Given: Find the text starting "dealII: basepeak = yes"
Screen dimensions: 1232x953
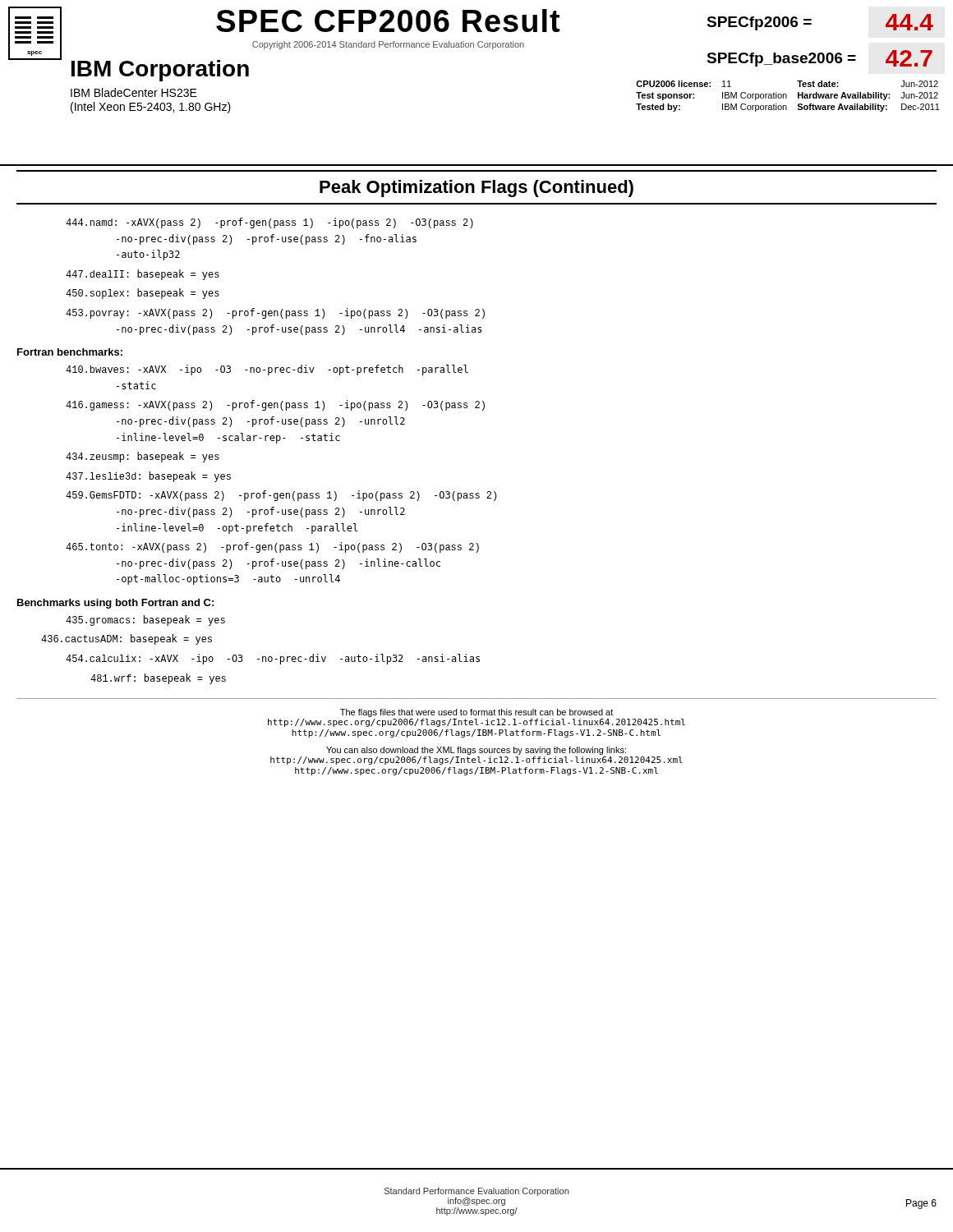Looking at the screenshot, I should pos(143,275).
